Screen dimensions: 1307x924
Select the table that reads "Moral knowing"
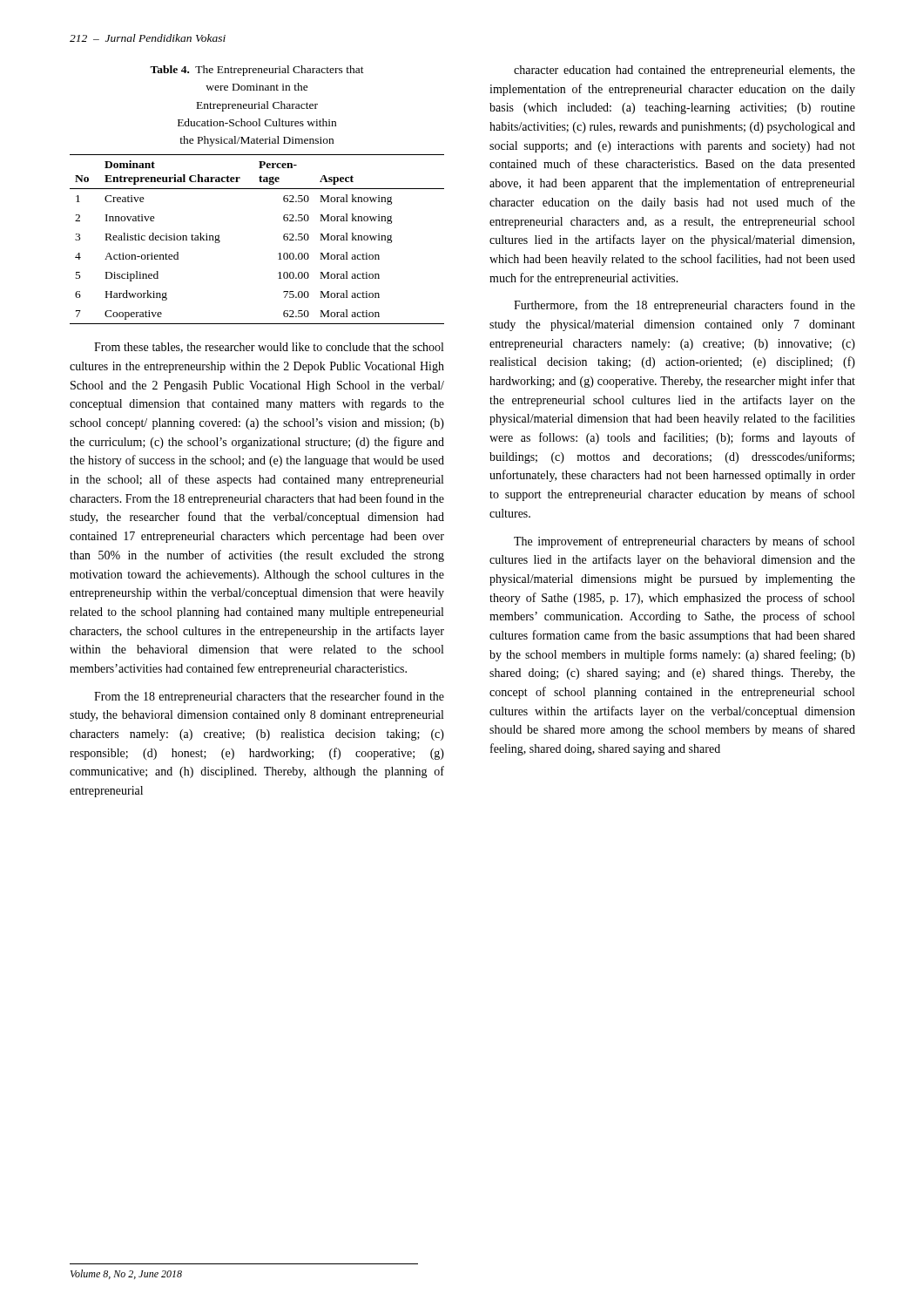257,239
